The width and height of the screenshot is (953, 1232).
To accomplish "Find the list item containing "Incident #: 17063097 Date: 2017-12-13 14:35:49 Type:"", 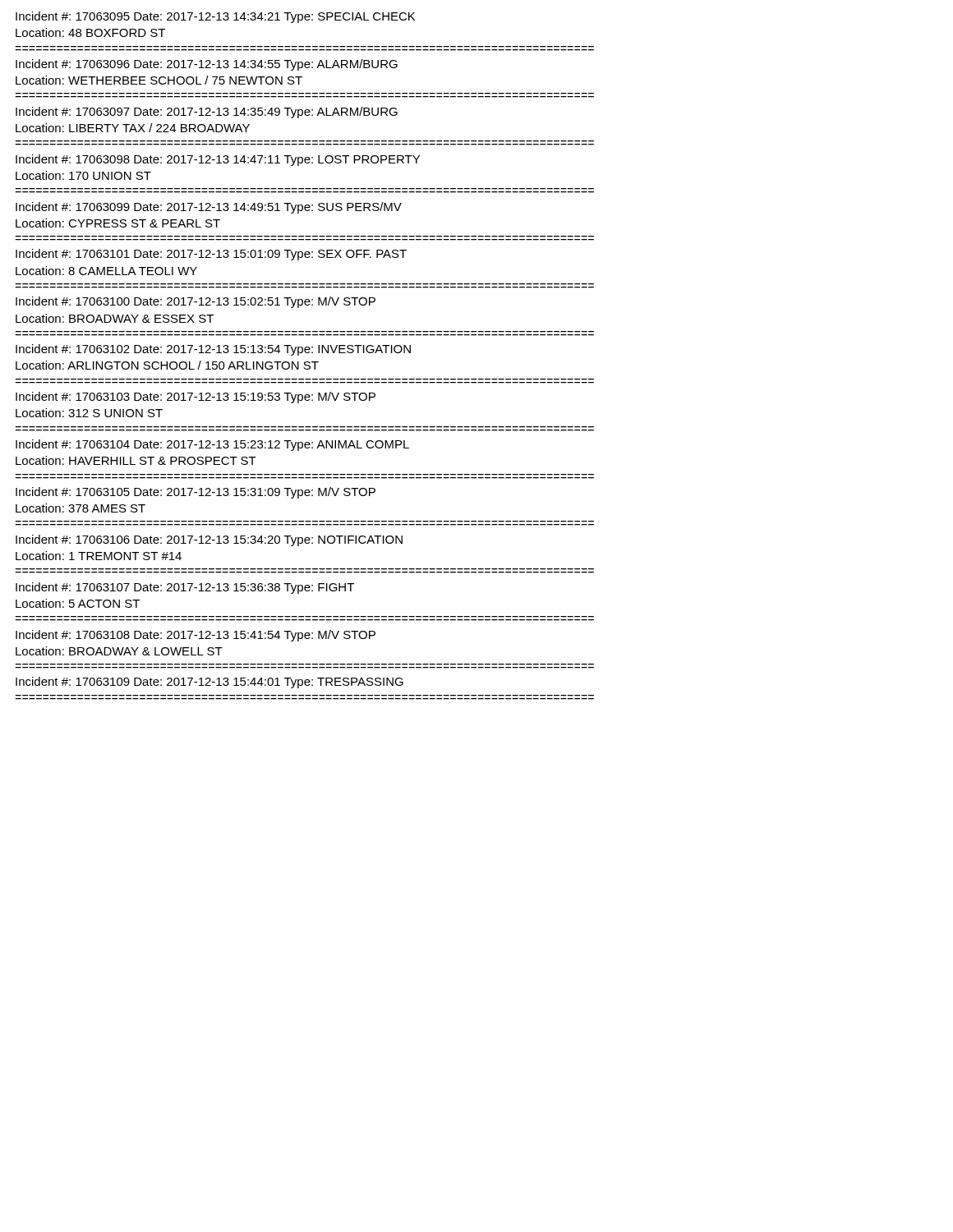I will [x=207, y=113].
